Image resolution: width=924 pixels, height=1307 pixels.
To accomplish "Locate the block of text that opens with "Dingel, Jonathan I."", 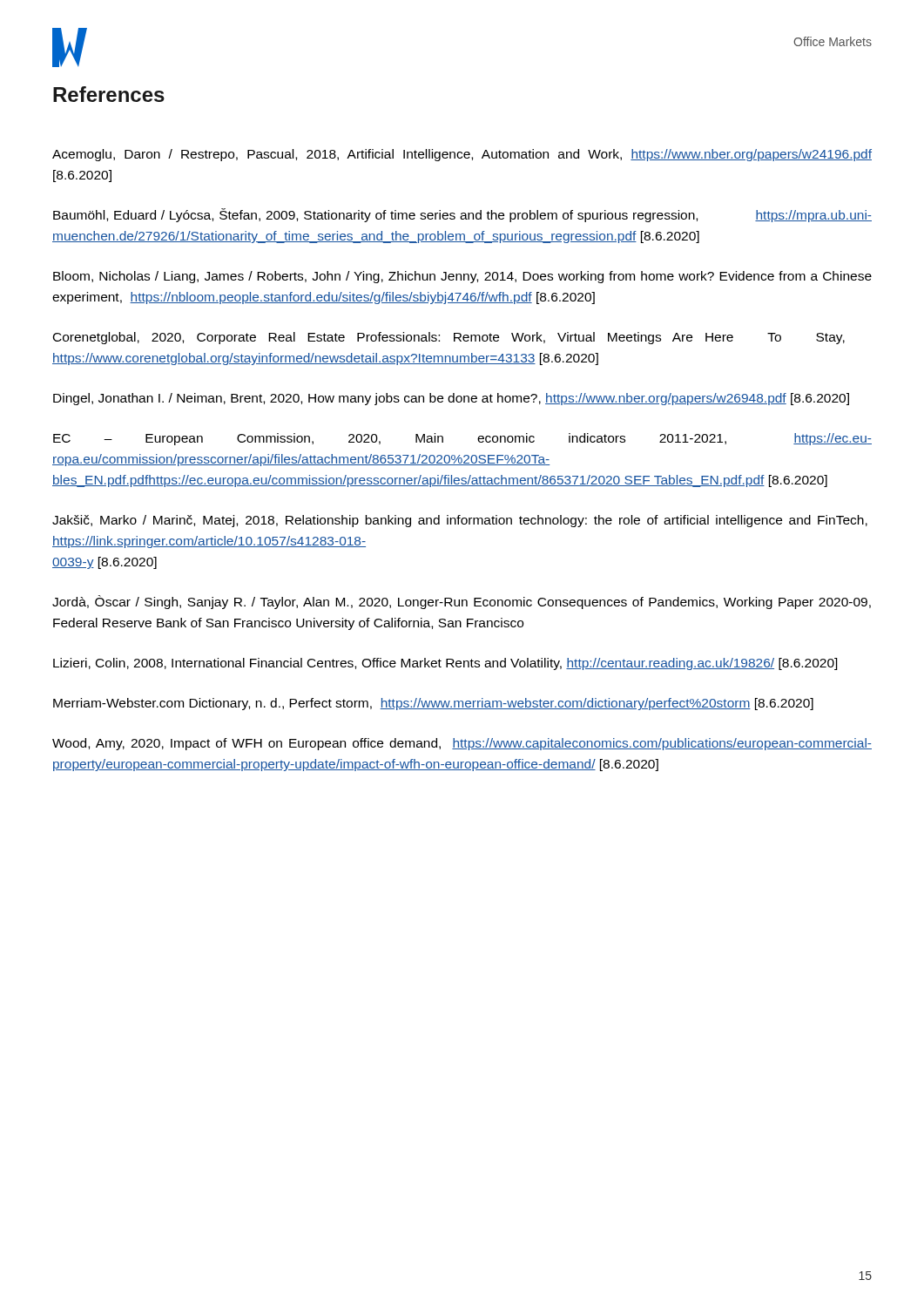I will pos(451,398).
